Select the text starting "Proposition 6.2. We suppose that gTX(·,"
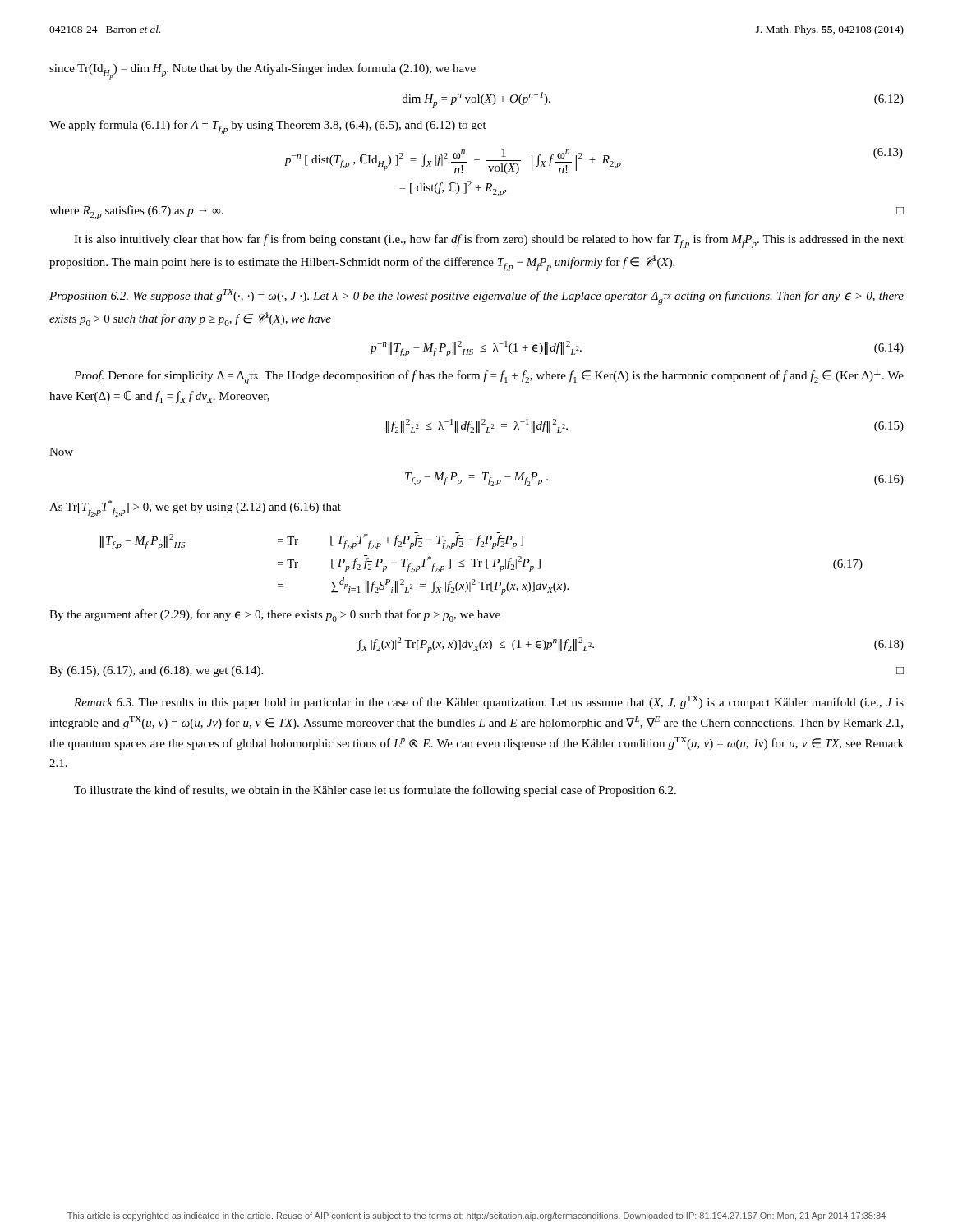 click(x=476, y=307)
